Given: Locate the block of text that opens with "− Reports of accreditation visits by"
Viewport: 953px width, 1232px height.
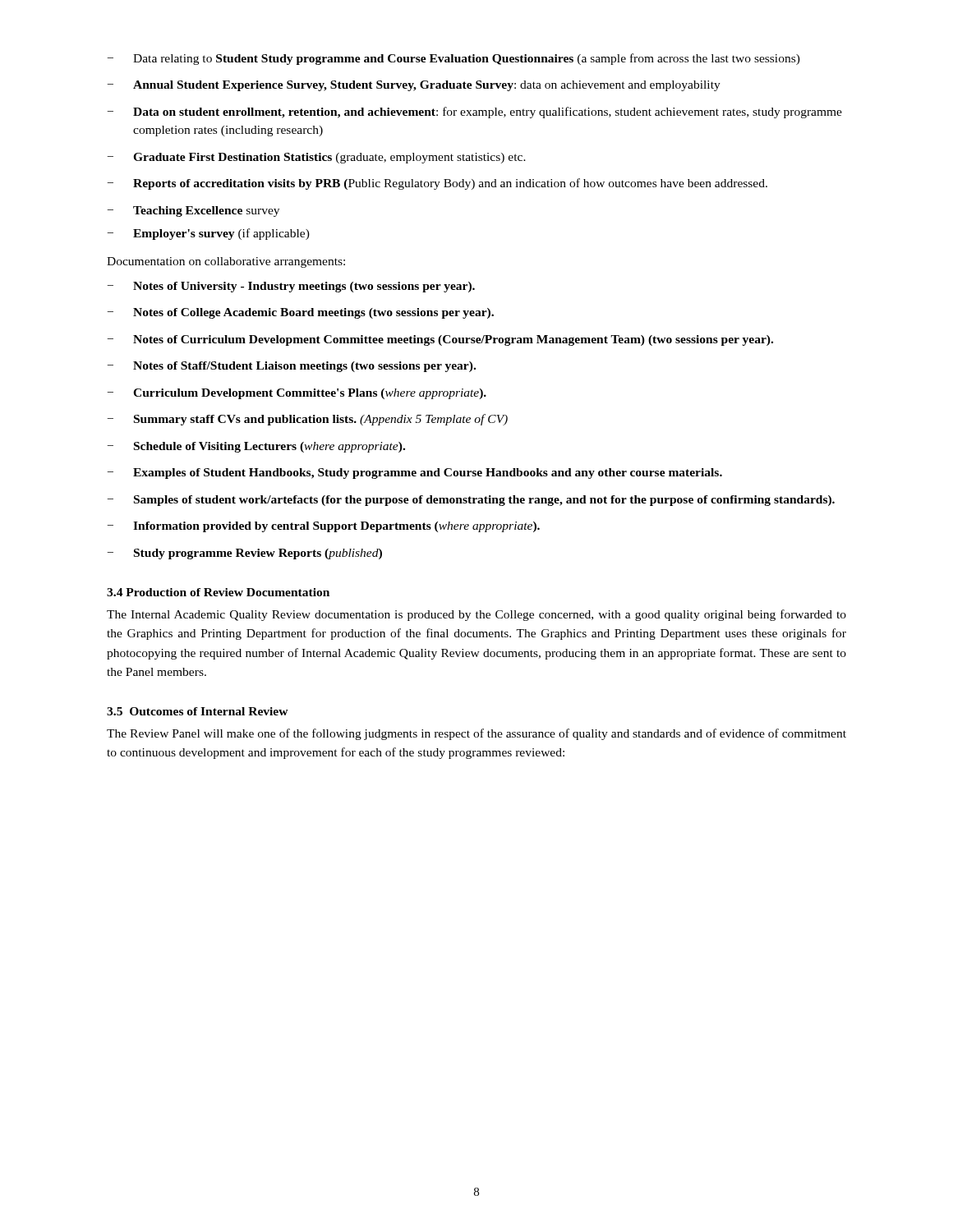Looking at the screenshot, I should pyautogui.click(x=476, y=184).
